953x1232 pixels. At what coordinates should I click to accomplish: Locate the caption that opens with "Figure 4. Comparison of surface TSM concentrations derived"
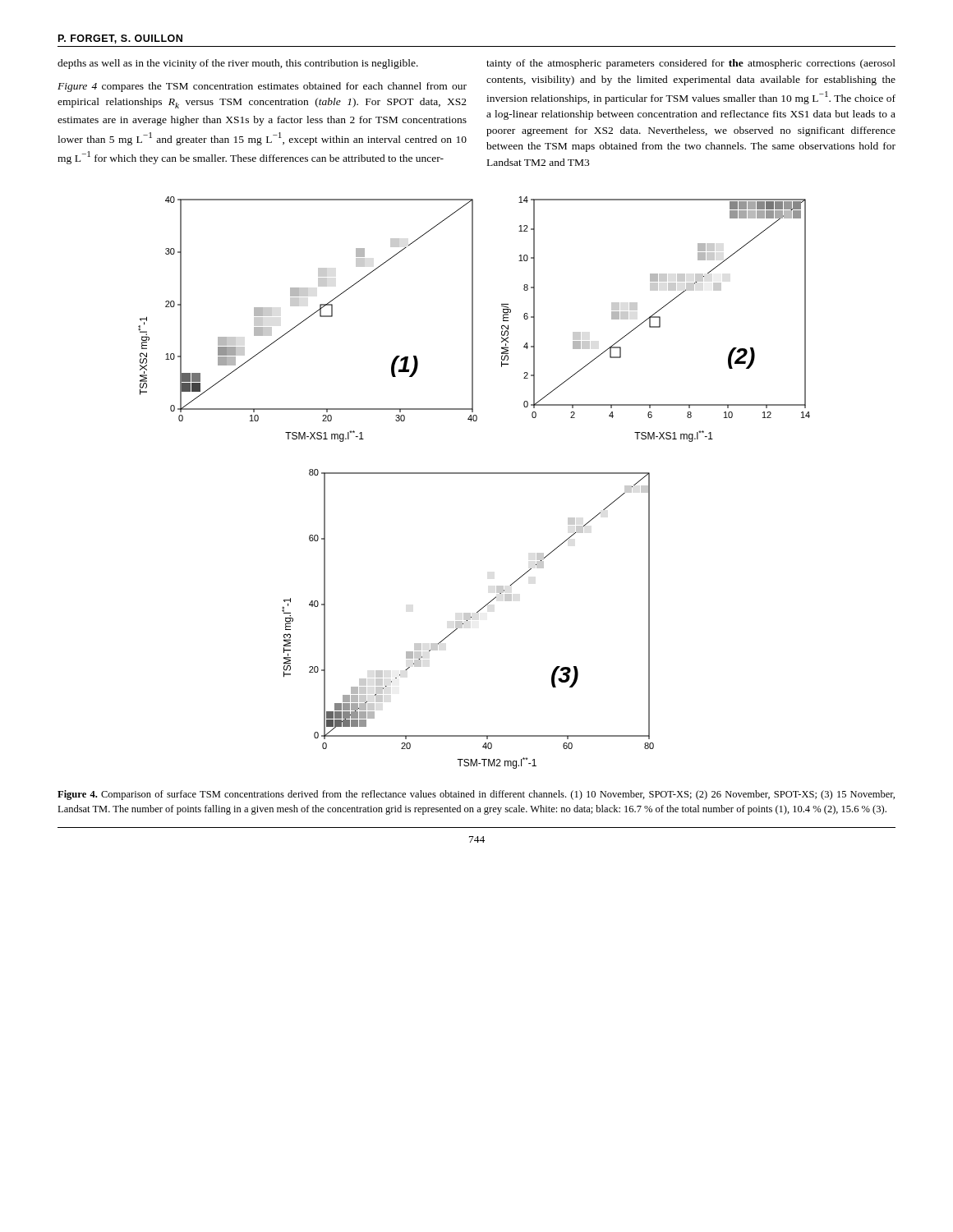[476, 802]
